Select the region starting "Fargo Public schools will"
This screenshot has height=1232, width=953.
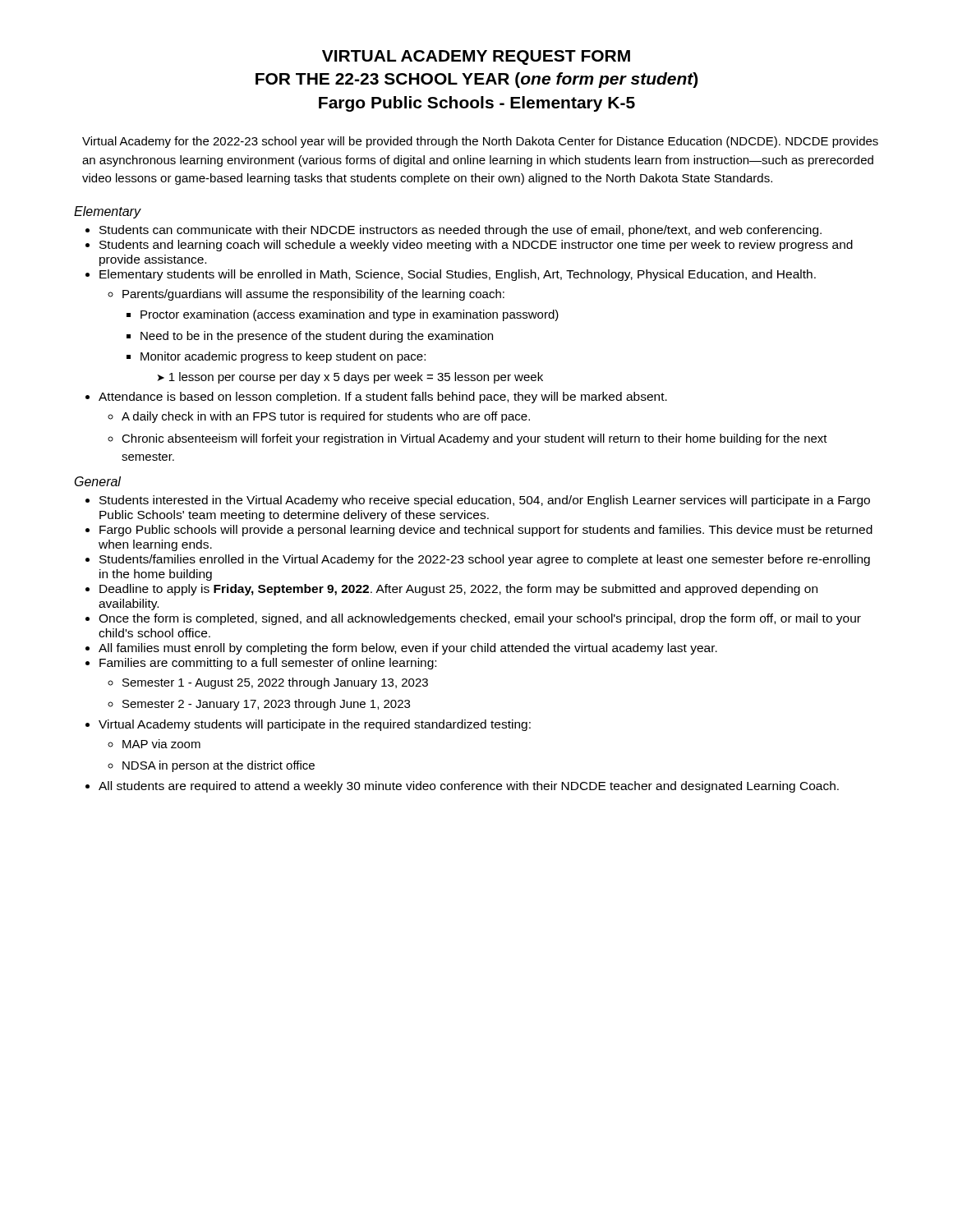click(489, 537)
